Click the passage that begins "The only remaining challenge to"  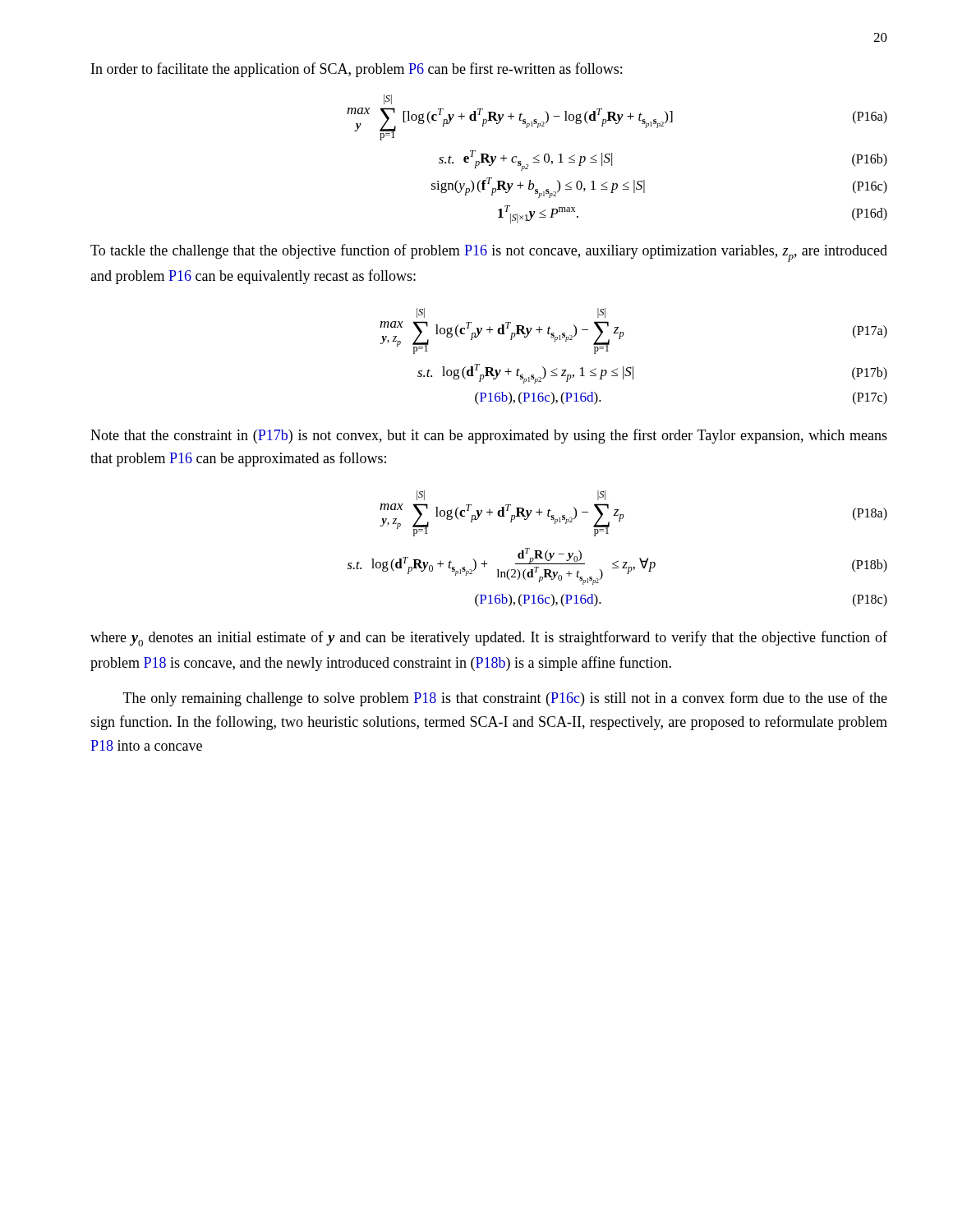click(x=489, y=722)
